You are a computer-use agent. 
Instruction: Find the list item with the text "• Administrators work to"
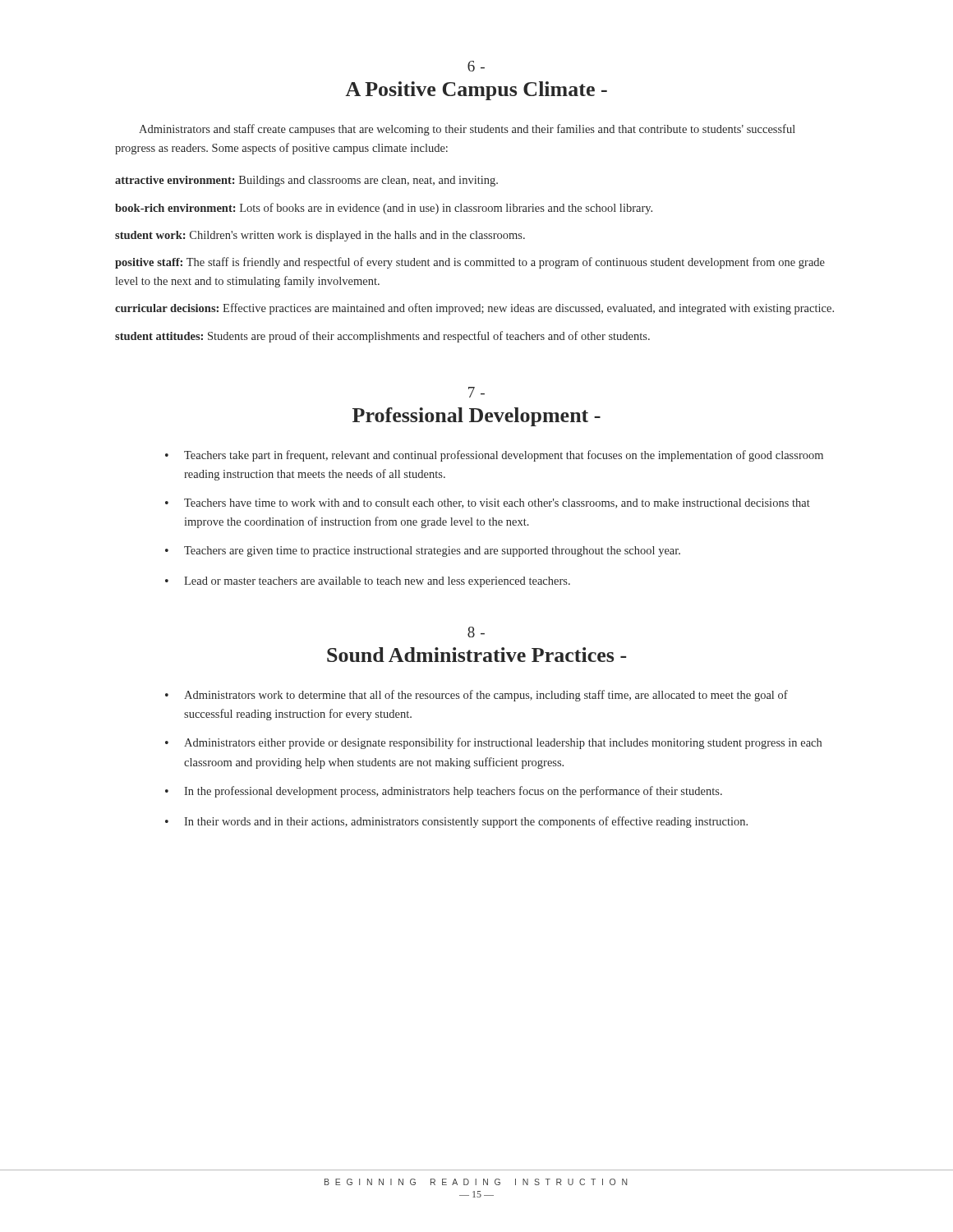coord(501,705)
